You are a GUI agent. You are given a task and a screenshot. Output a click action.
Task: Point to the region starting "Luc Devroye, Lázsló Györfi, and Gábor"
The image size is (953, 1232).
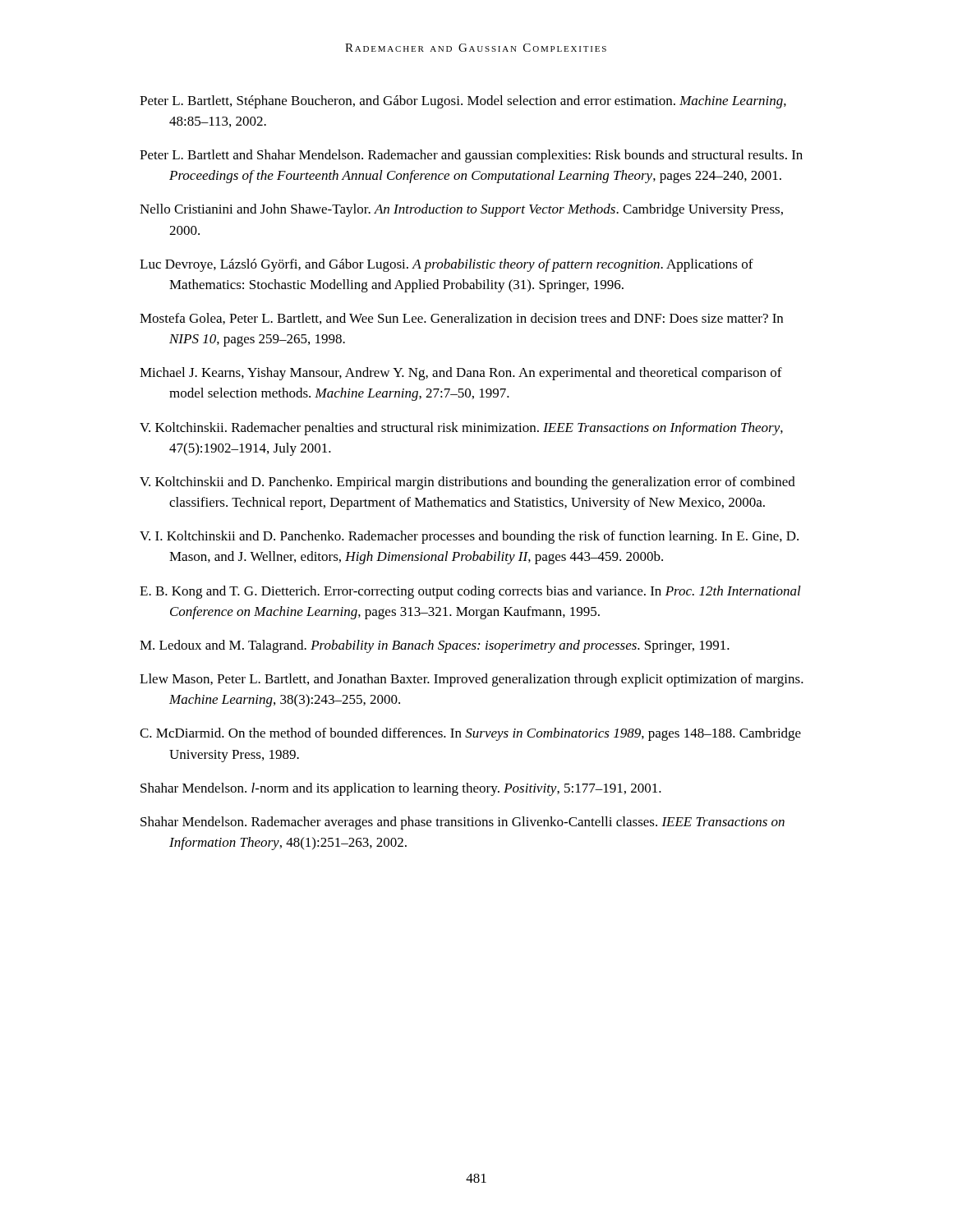pyautogui.click(x=446, y=274)
